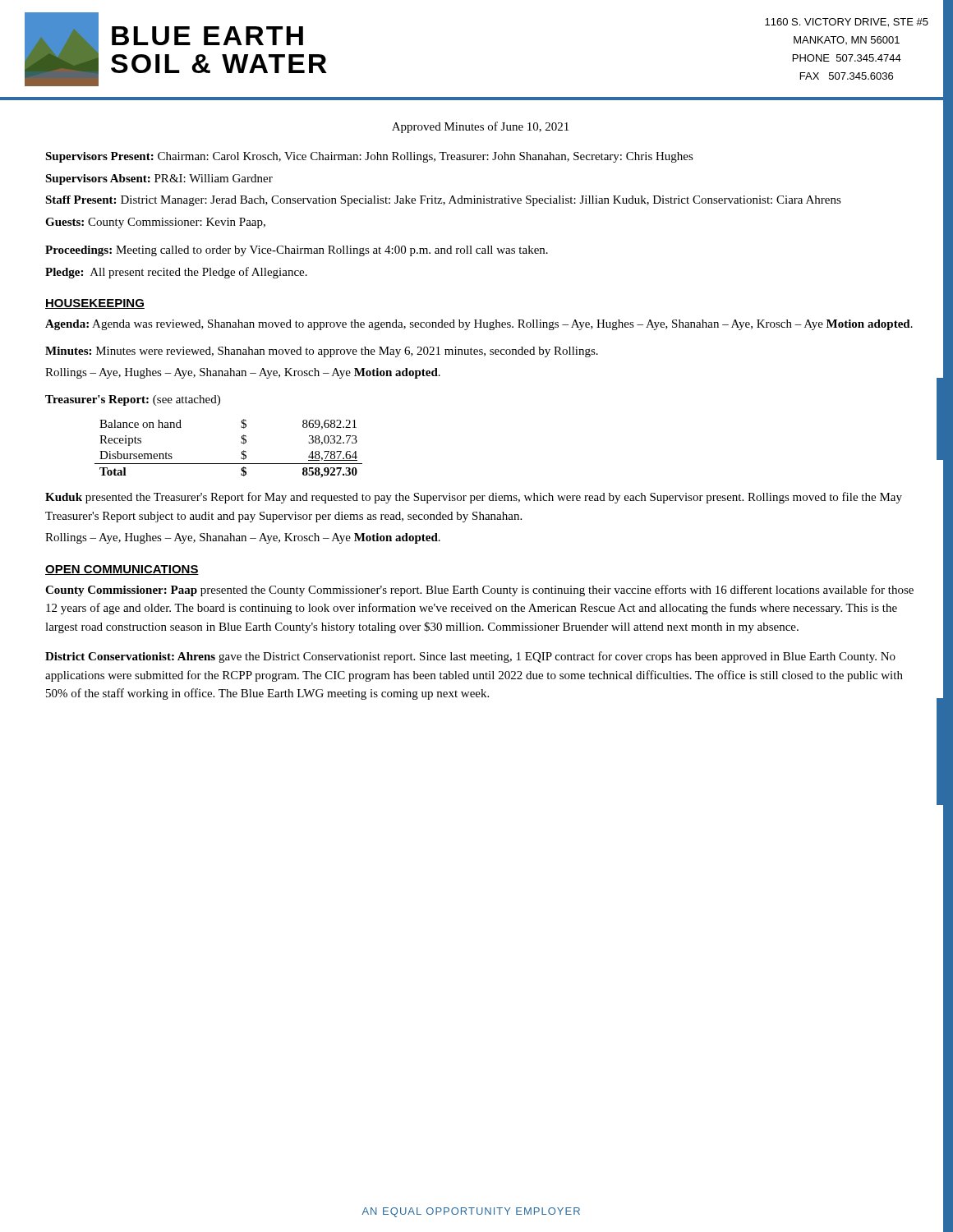The height and width of the screenshot is (1232, 953).
Task: Click on the text block containing "Supervisors Present: Chairman: Carol Krosch,"
Action: 481,189
